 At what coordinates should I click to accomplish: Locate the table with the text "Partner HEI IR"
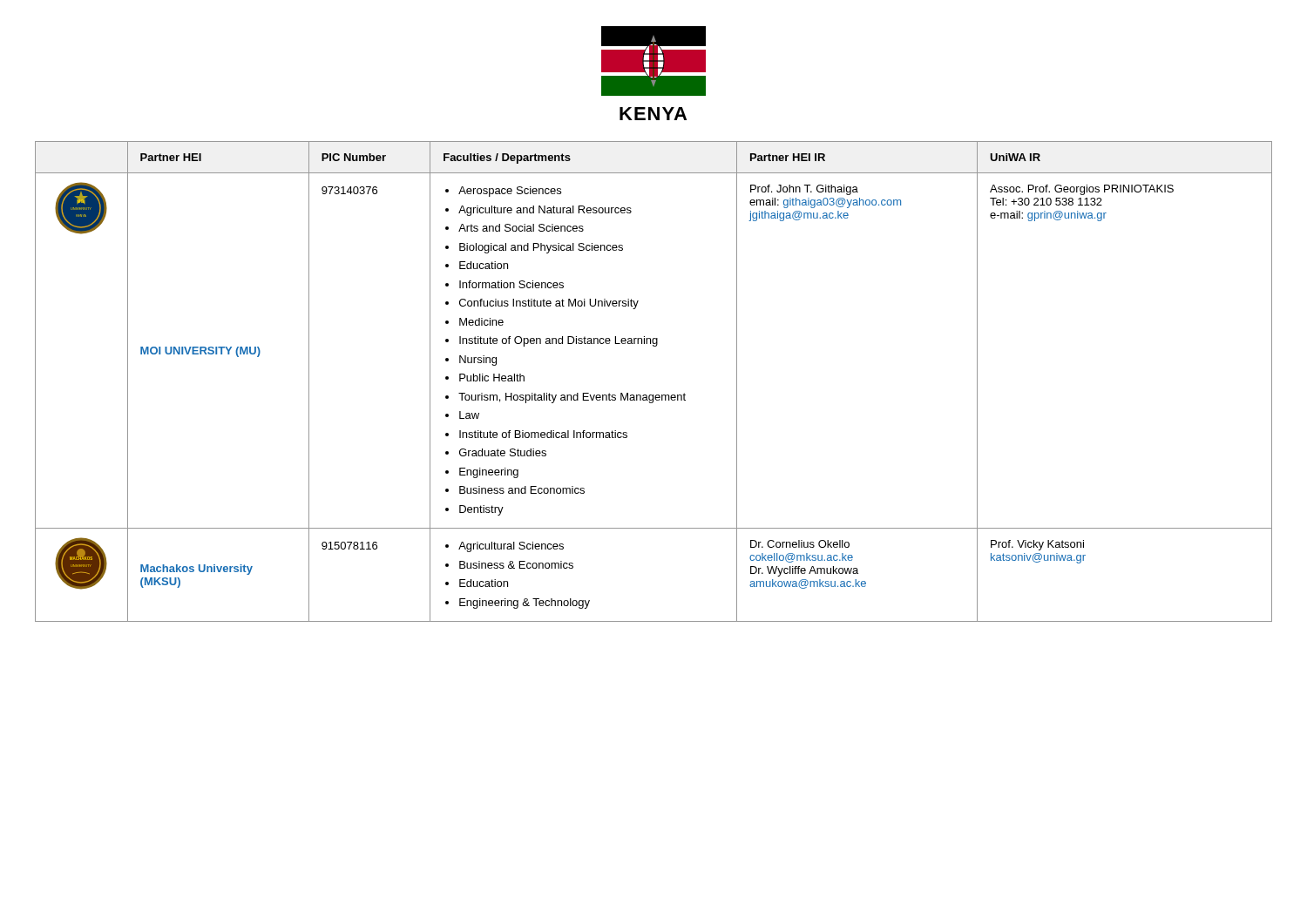(x=654, y=381)
